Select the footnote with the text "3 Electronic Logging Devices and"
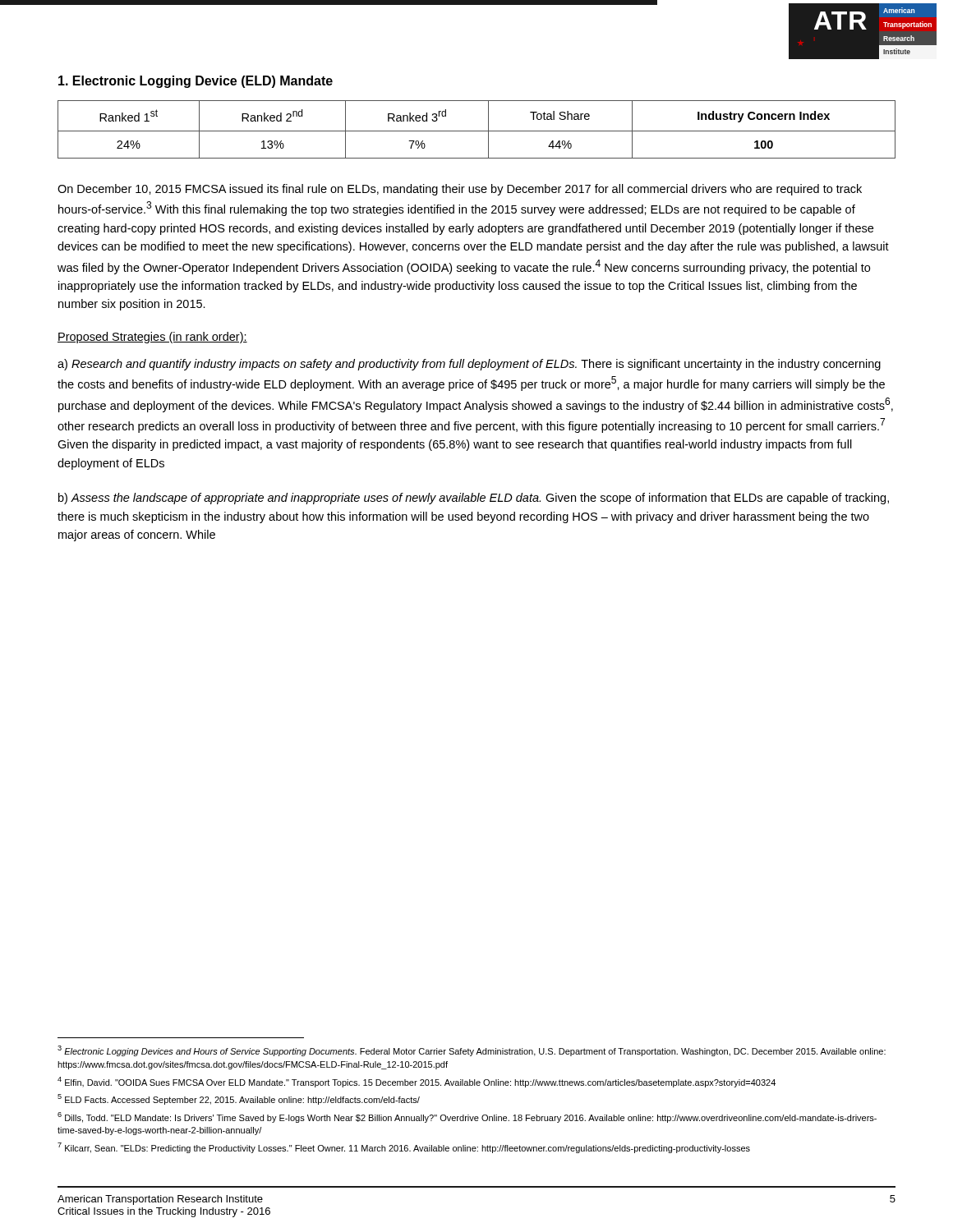Screen dimensions: 1232x953 (x=472, y=1057)
